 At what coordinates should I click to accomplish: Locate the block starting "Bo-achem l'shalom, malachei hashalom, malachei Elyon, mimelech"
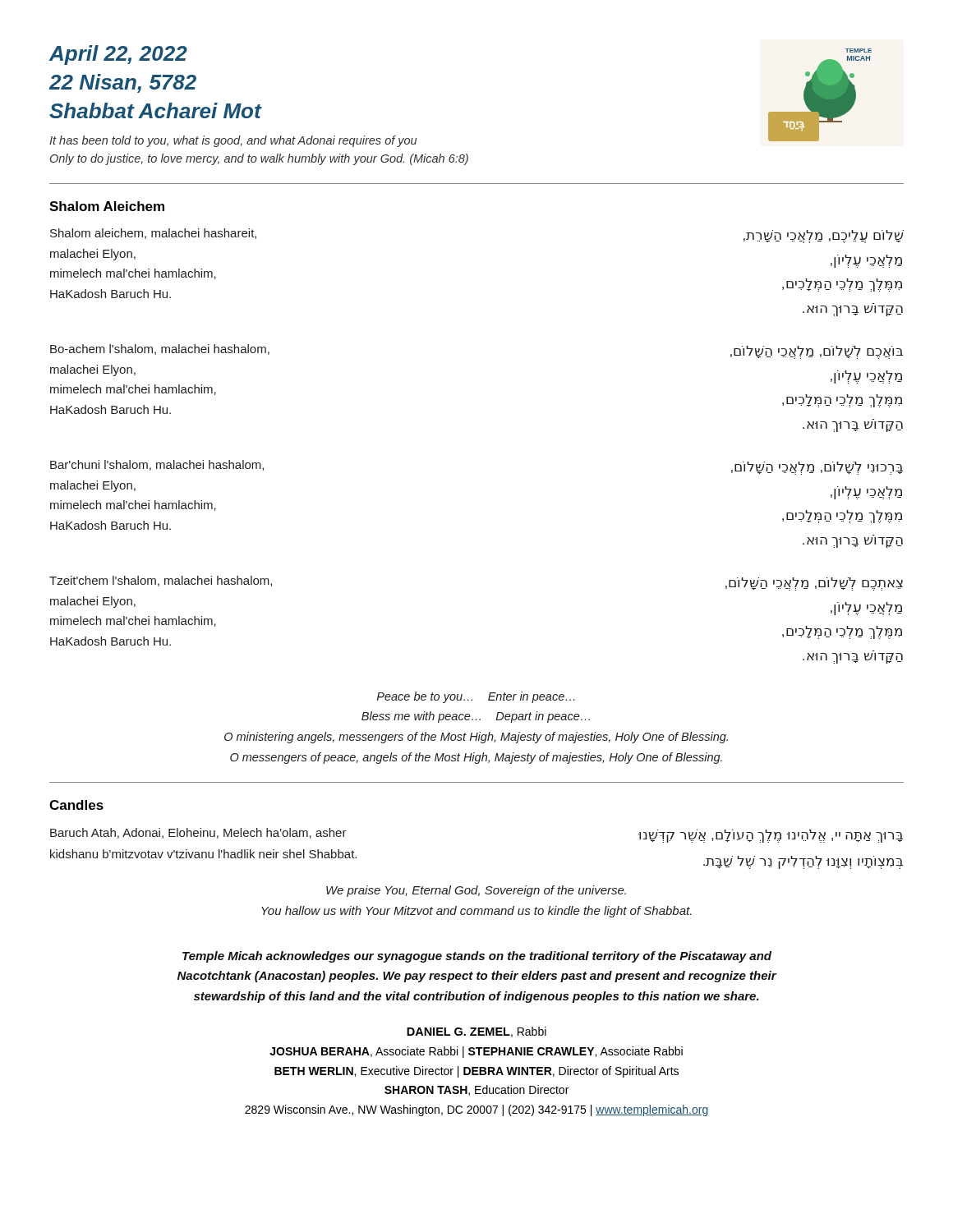[166, 351]
